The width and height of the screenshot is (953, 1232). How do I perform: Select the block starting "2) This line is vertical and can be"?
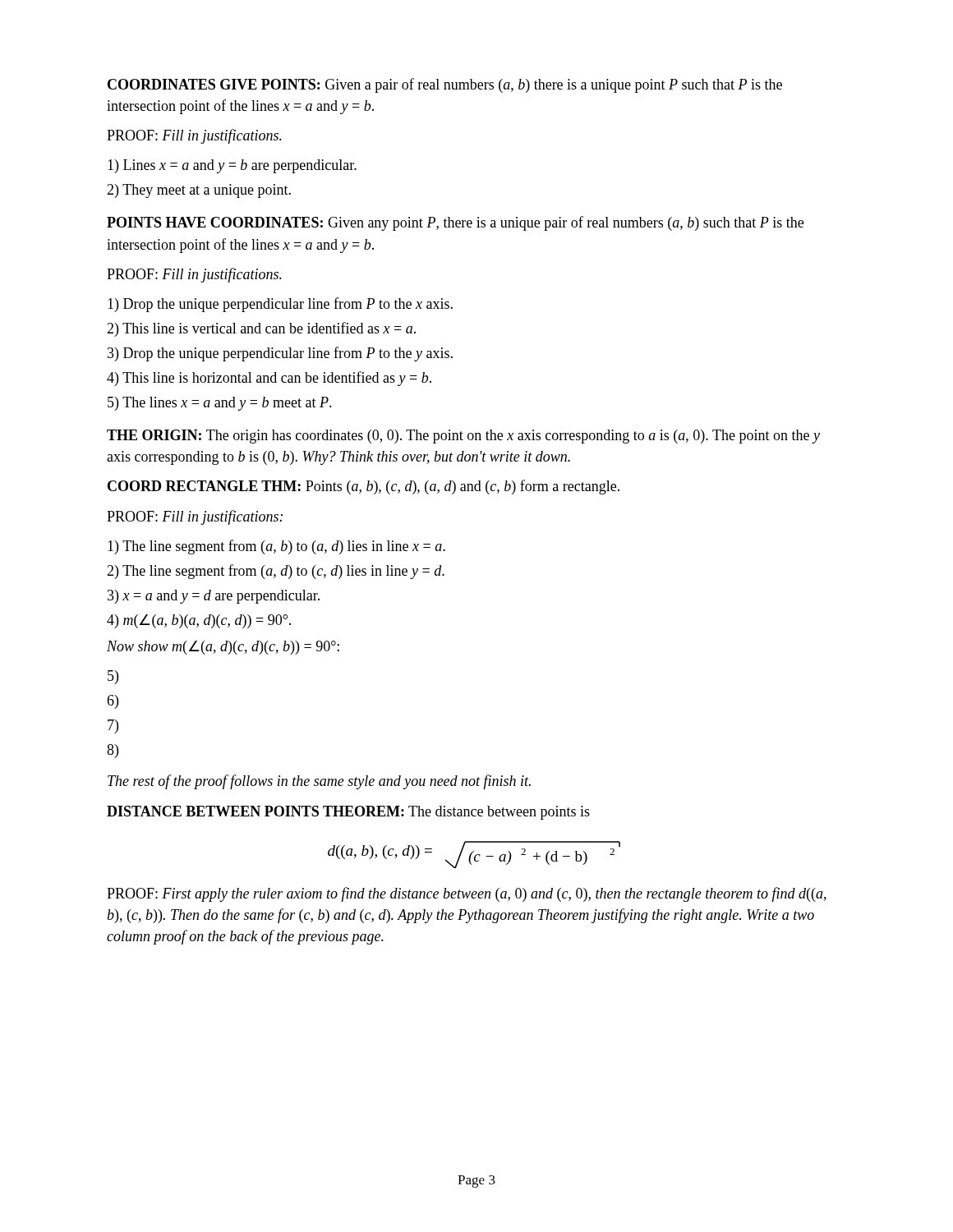pos(262,328)
